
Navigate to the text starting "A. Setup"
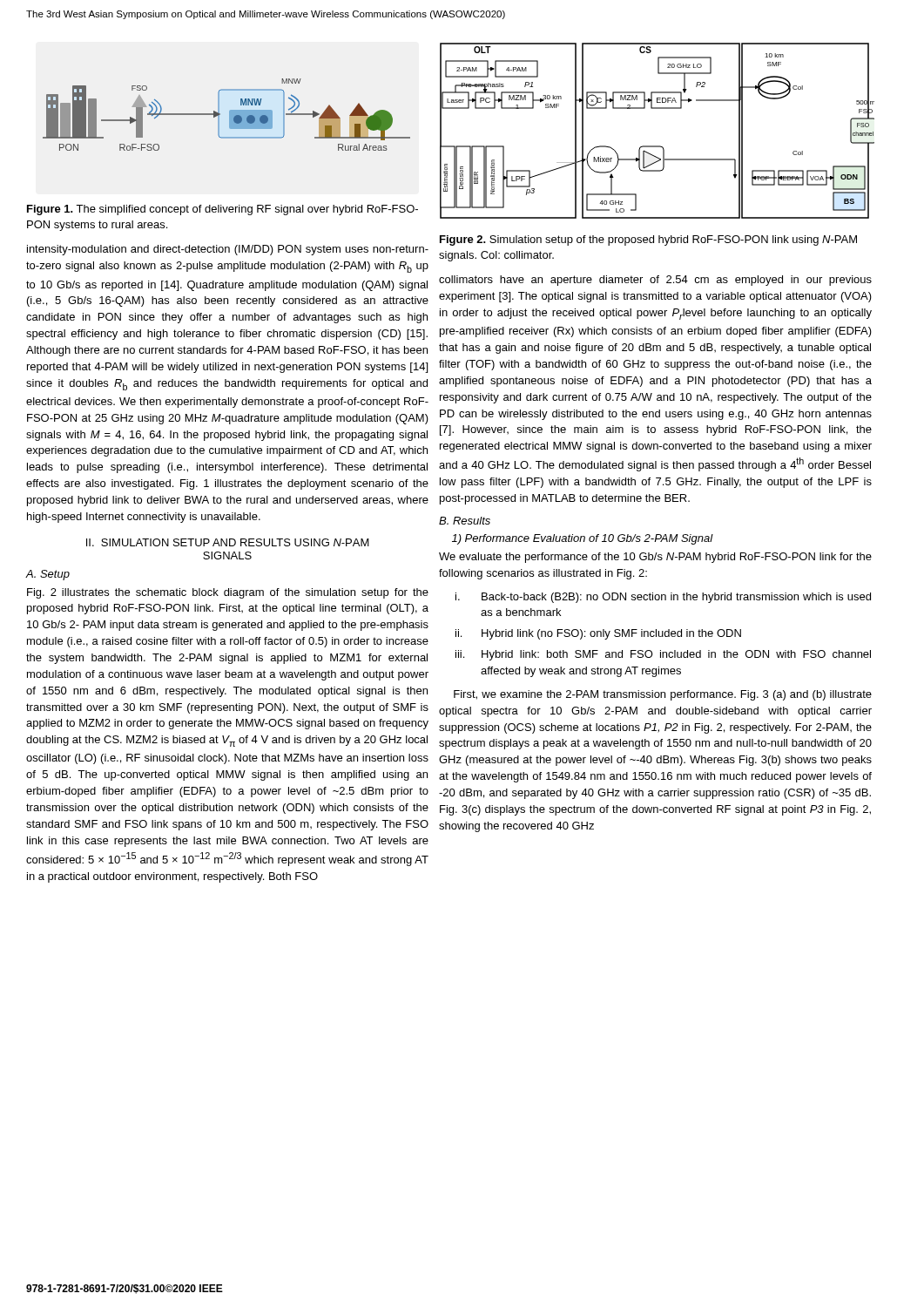click(48, 573)
